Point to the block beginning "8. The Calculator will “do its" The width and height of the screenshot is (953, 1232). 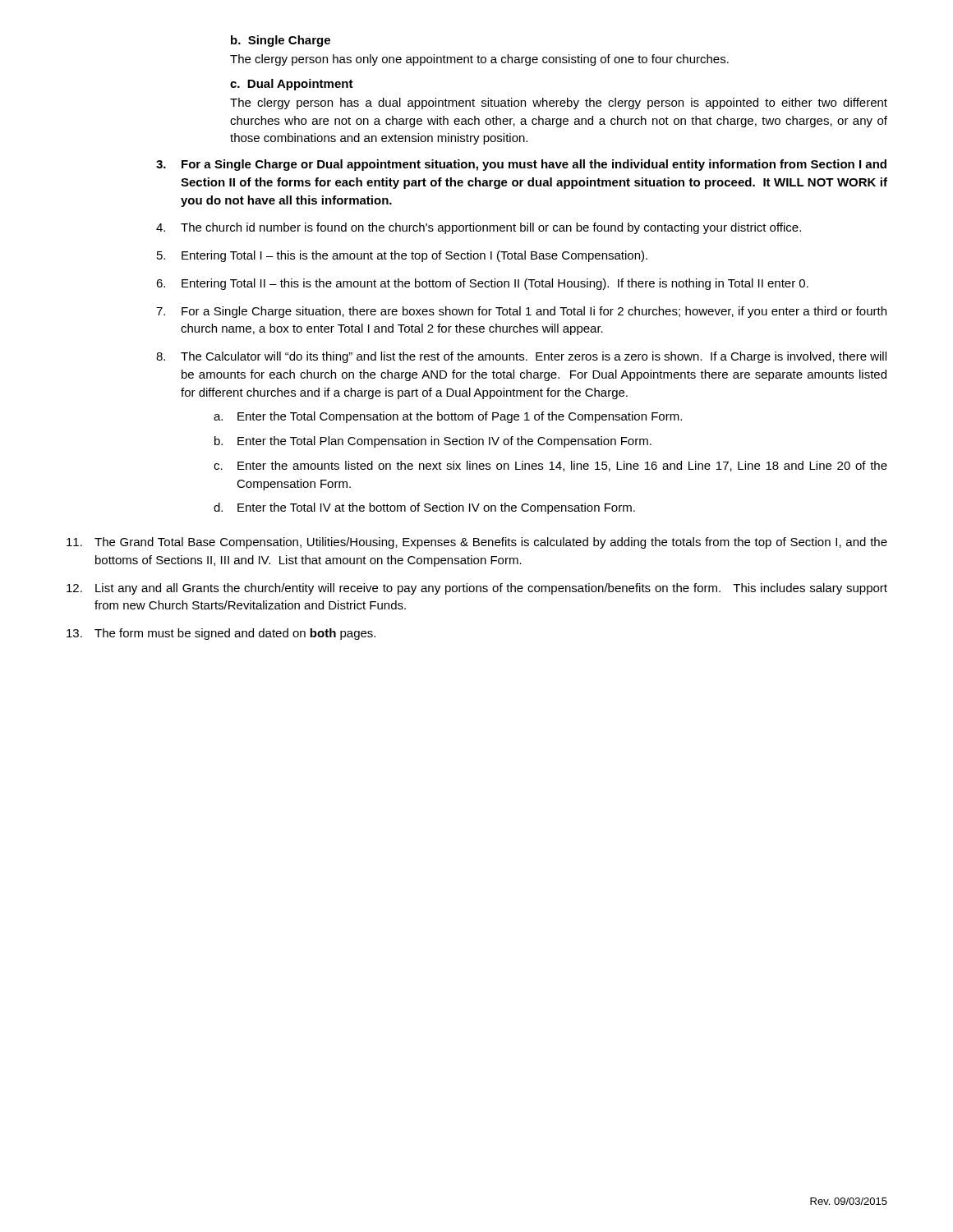tap(522, 435)
